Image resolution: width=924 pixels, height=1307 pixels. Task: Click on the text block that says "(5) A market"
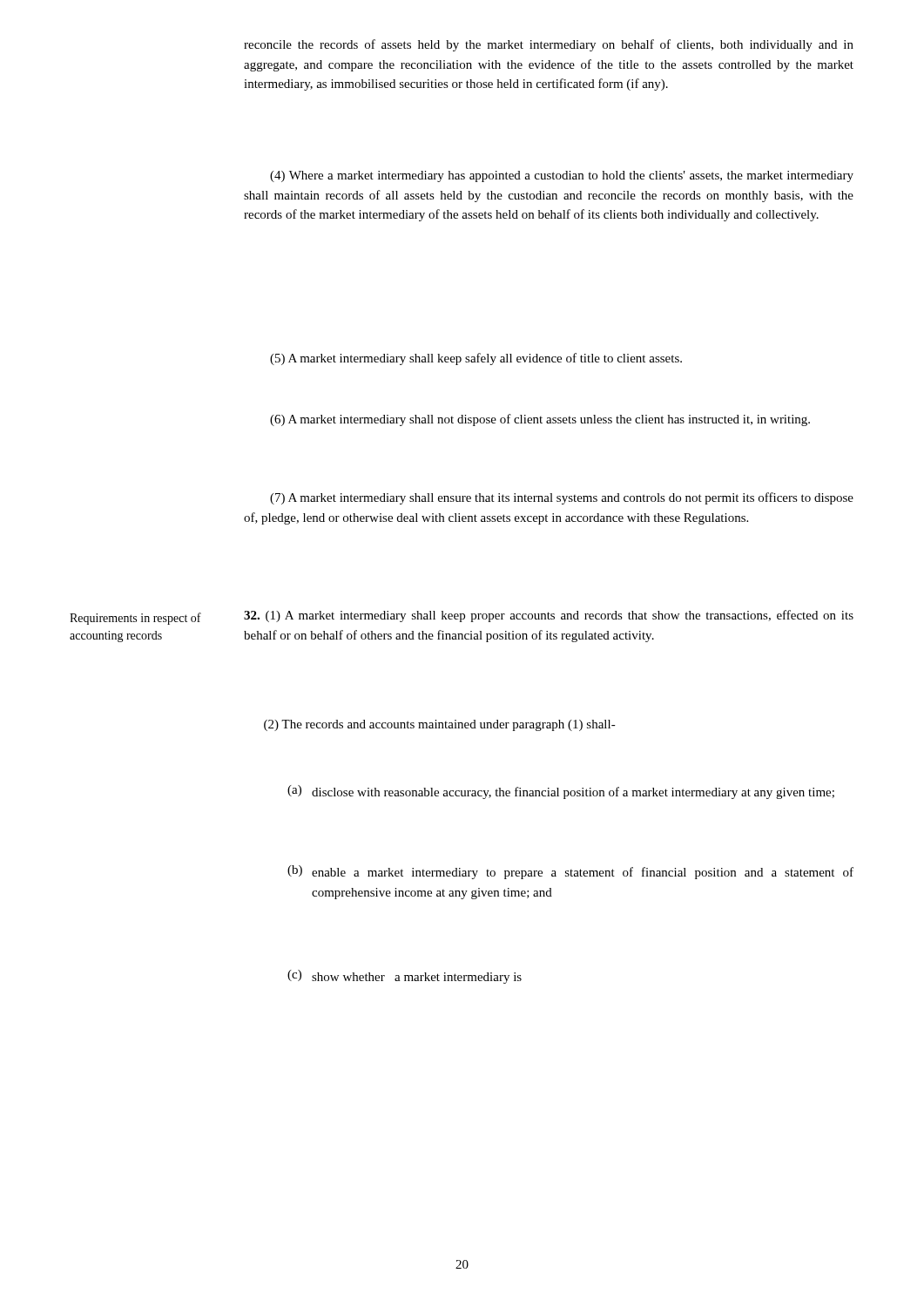(x=476, y=358)
